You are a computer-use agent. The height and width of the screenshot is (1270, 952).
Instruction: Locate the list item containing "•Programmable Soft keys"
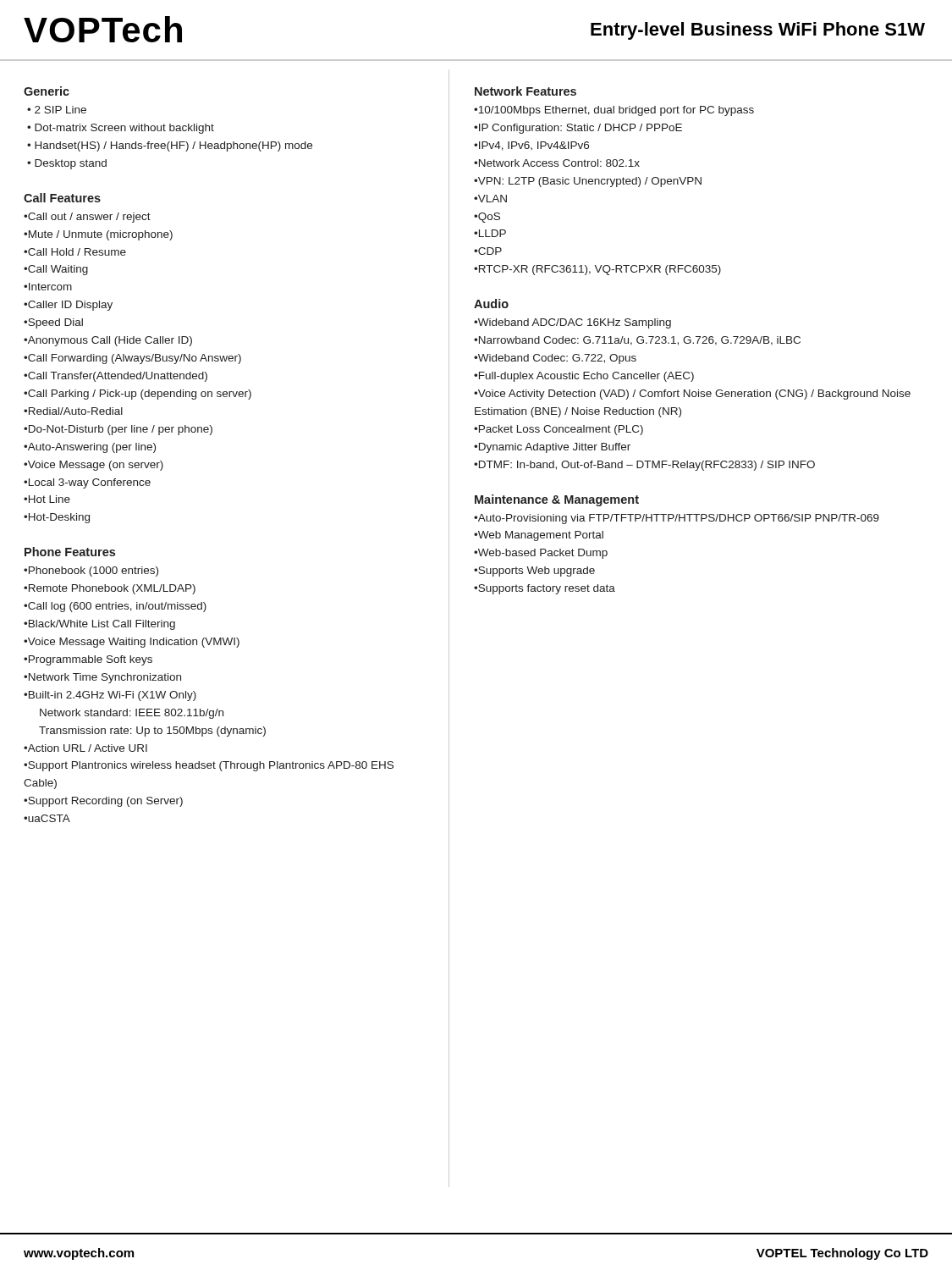click(x=88, y=659)
